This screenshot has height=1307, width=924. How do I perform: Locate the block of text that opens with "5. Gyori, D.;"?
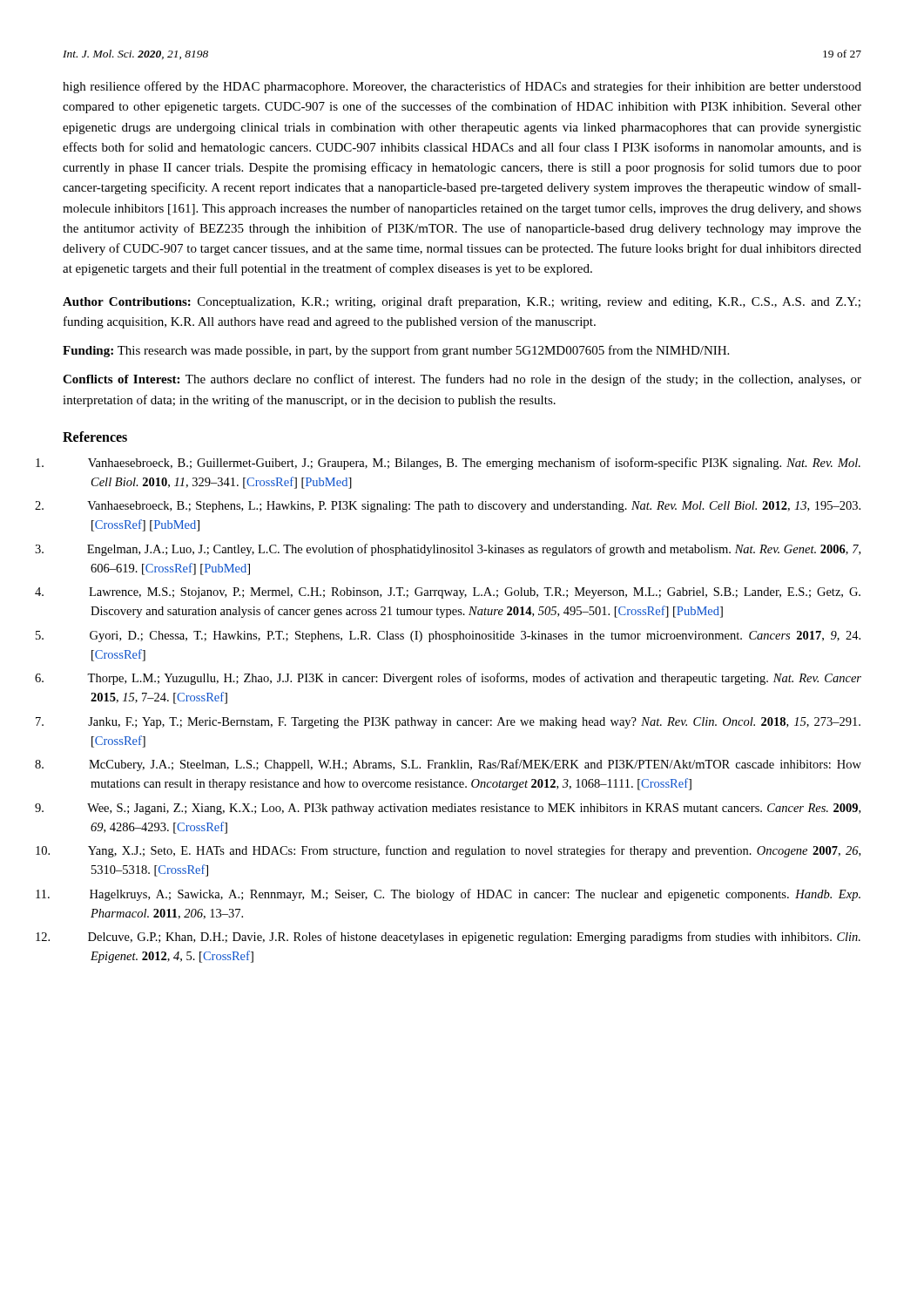coord(462,644)
